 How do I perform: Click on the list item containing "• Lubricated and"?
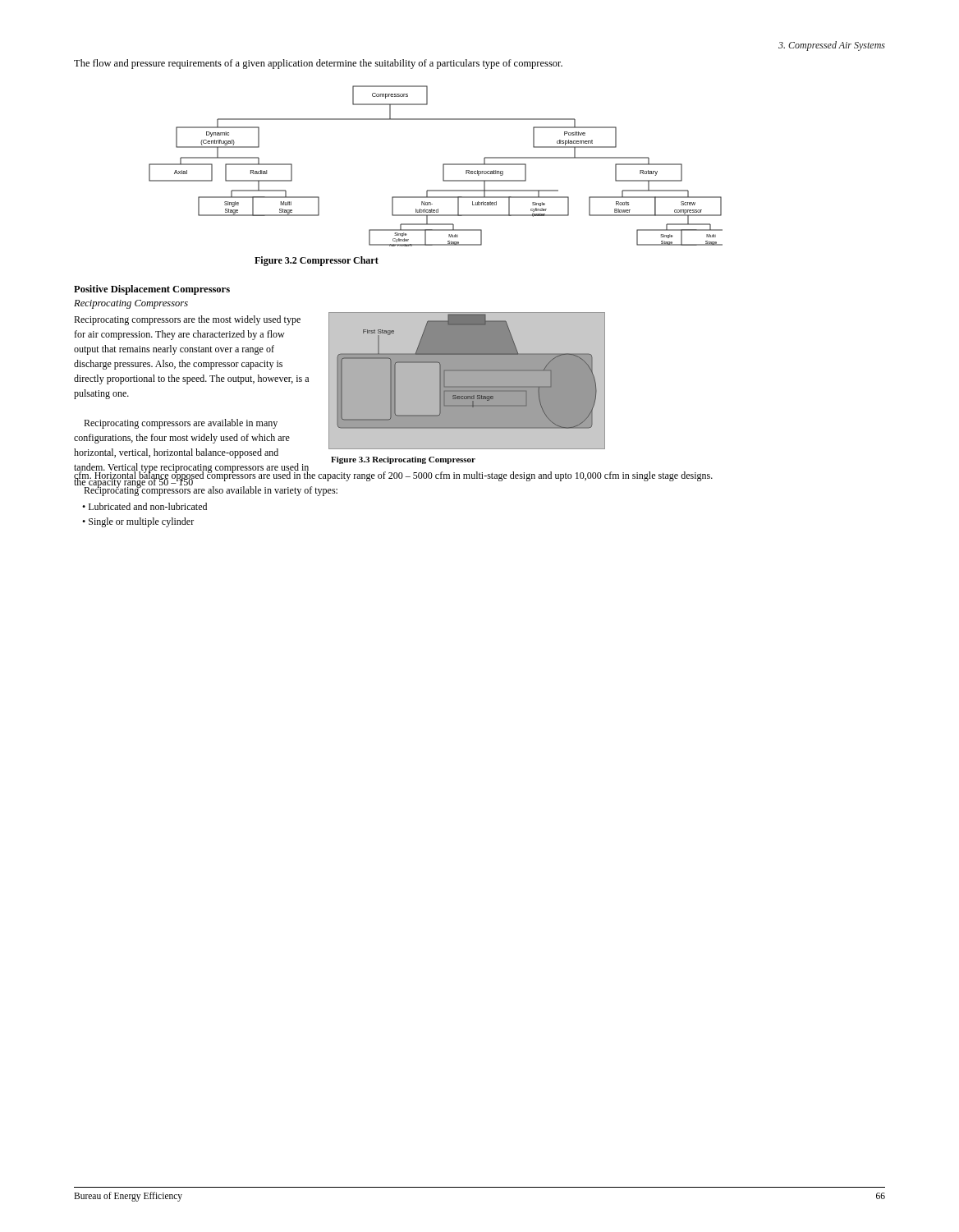[145, 507]
